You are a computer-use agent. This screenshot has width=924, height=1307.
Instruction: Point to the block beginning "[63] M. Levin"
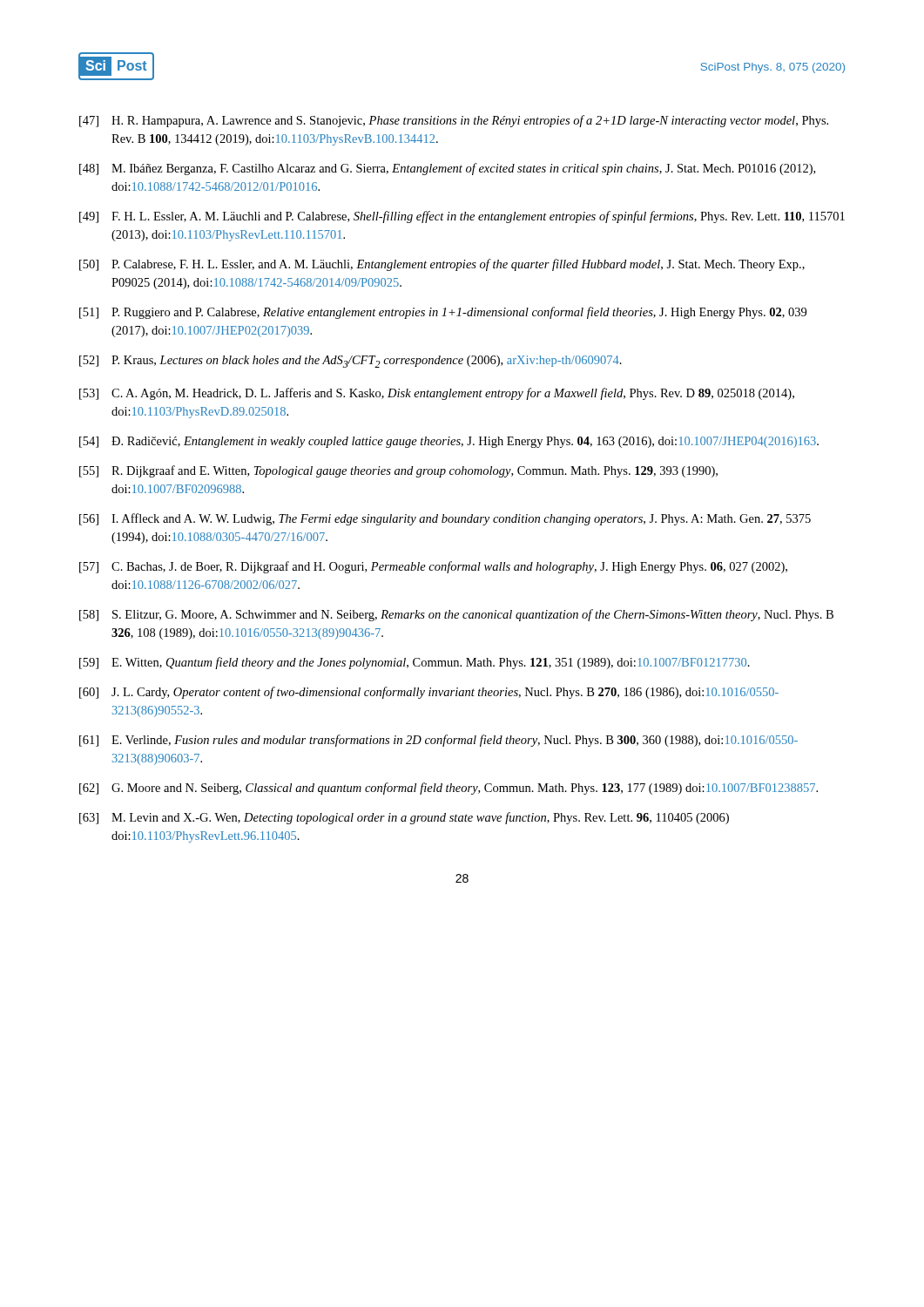click(x=462, y=827)
